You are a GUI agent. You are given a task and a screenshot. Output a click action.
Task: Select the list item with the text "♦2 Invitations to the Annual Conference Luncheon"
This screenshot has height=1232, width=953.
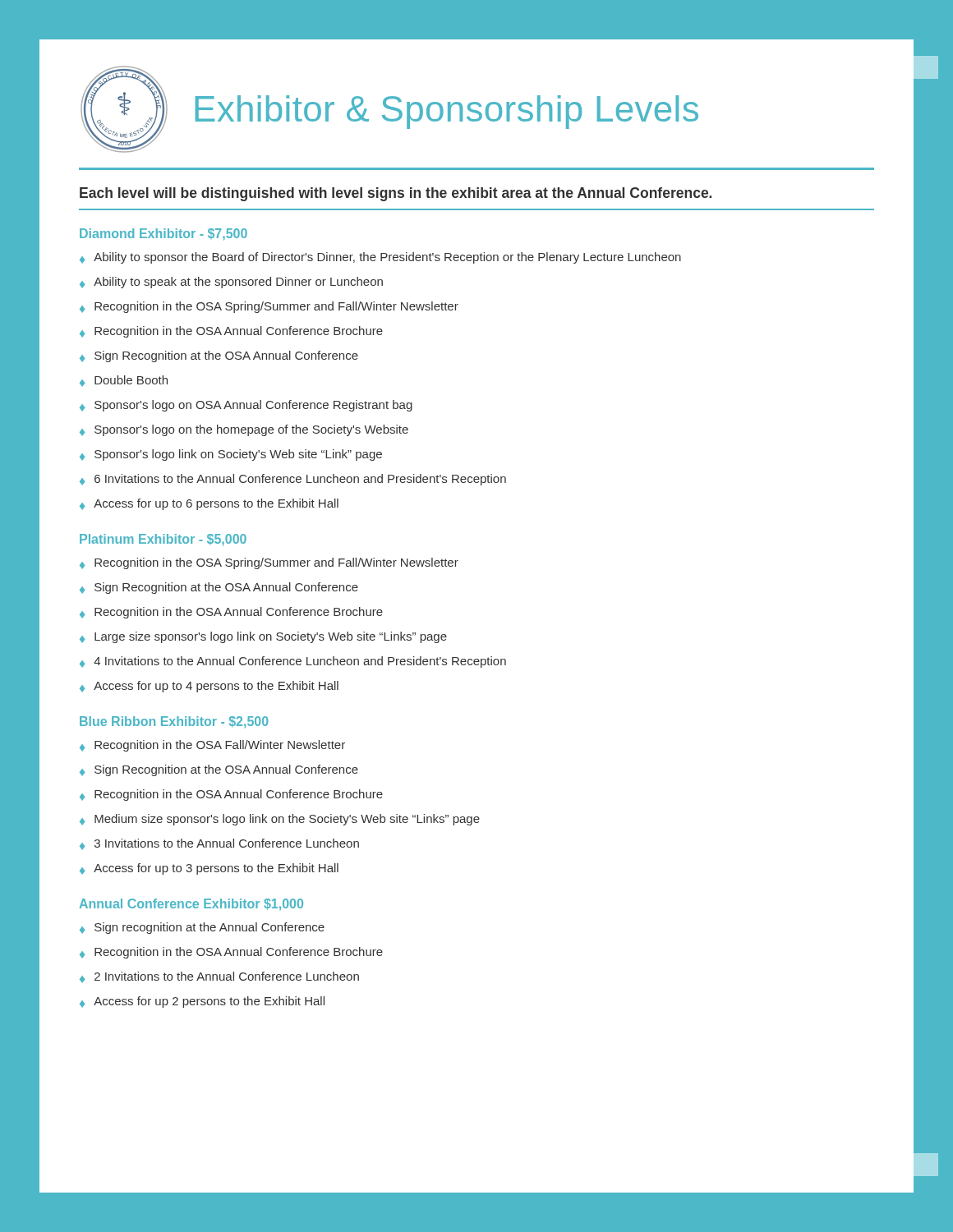[x=219, y=977]
